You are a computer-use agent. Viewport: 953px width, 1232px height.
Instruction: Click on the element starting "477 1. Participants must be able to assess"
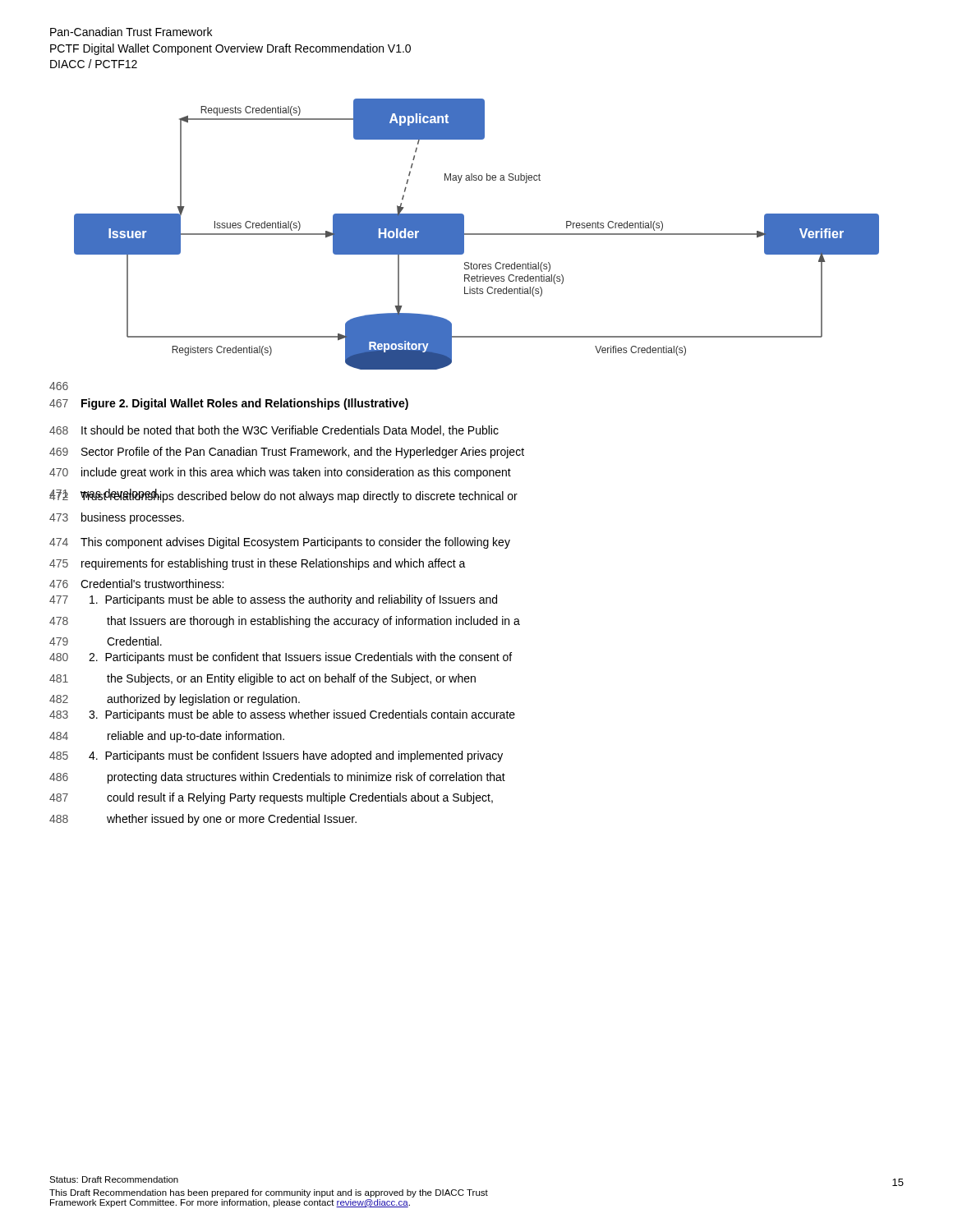pyautogui.click(x=476, y=621)
